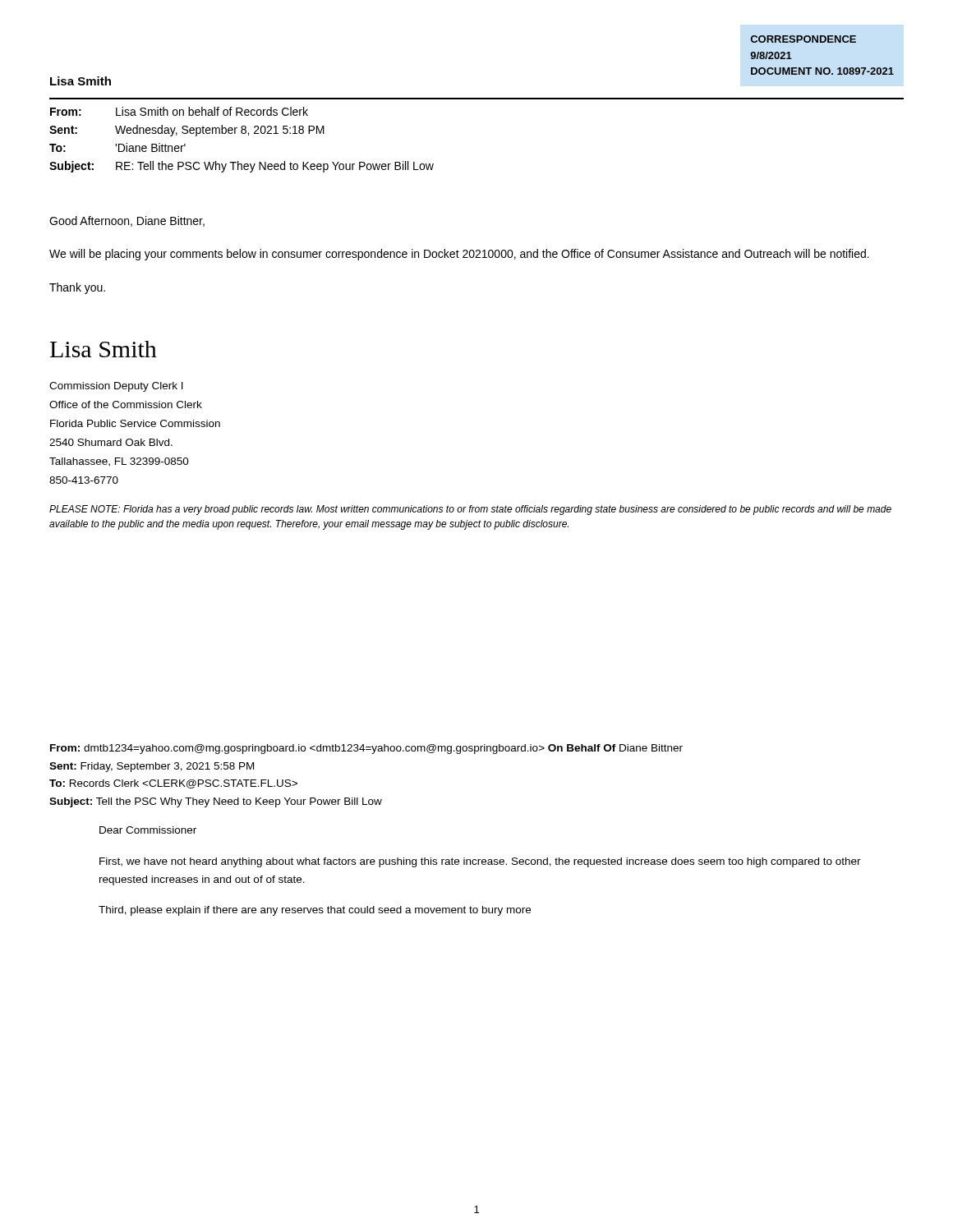953x1232 pixels.
Task: Where is the passage that starts "Third, please explain"?
Action: pos(315,910)
